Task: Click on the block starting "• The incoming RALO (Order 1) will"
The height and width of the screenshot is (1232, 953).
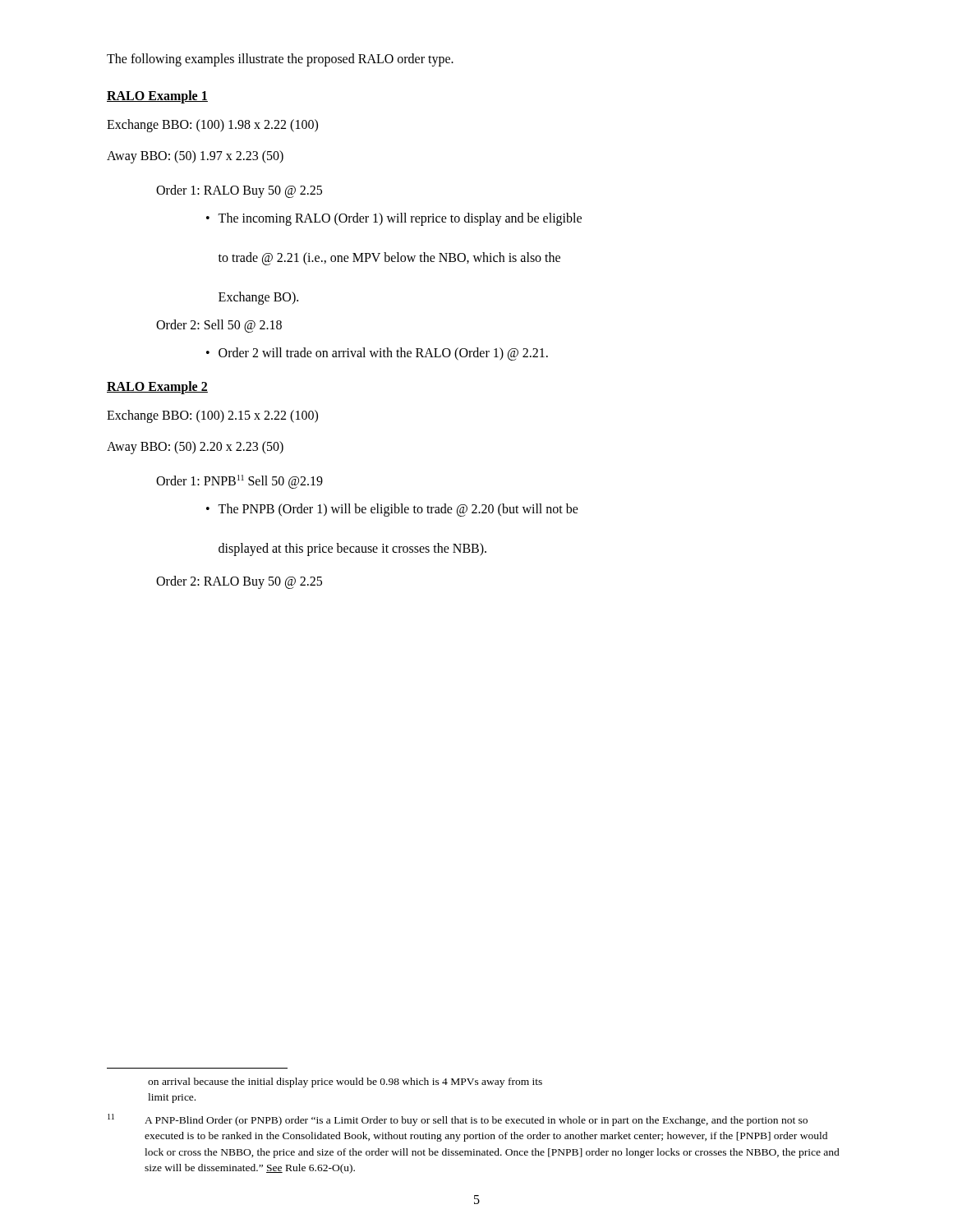Action: (526, 258)
